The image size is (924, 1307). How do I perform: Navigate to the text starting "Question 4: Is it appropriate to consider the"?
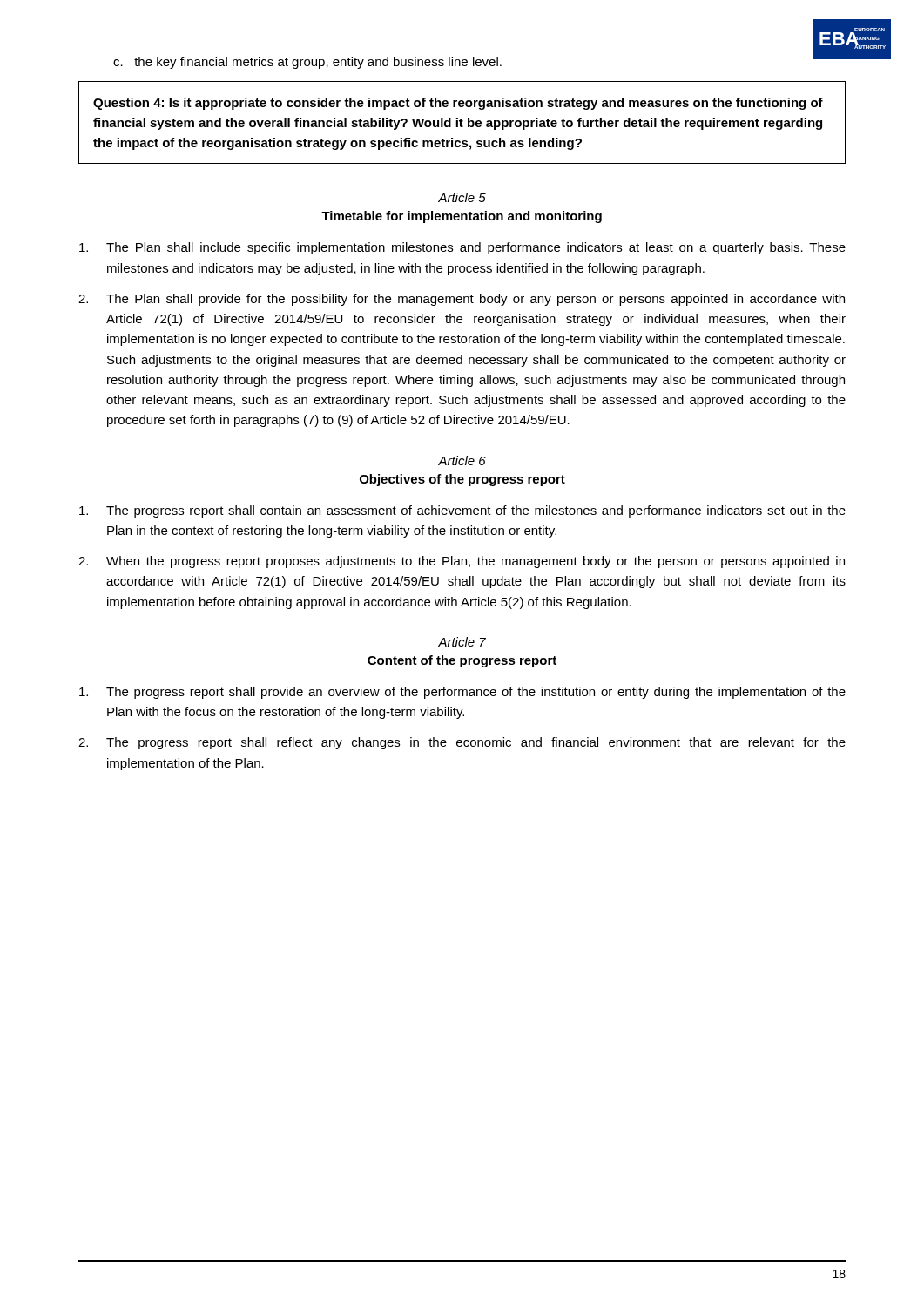click(x=462, y=122)
